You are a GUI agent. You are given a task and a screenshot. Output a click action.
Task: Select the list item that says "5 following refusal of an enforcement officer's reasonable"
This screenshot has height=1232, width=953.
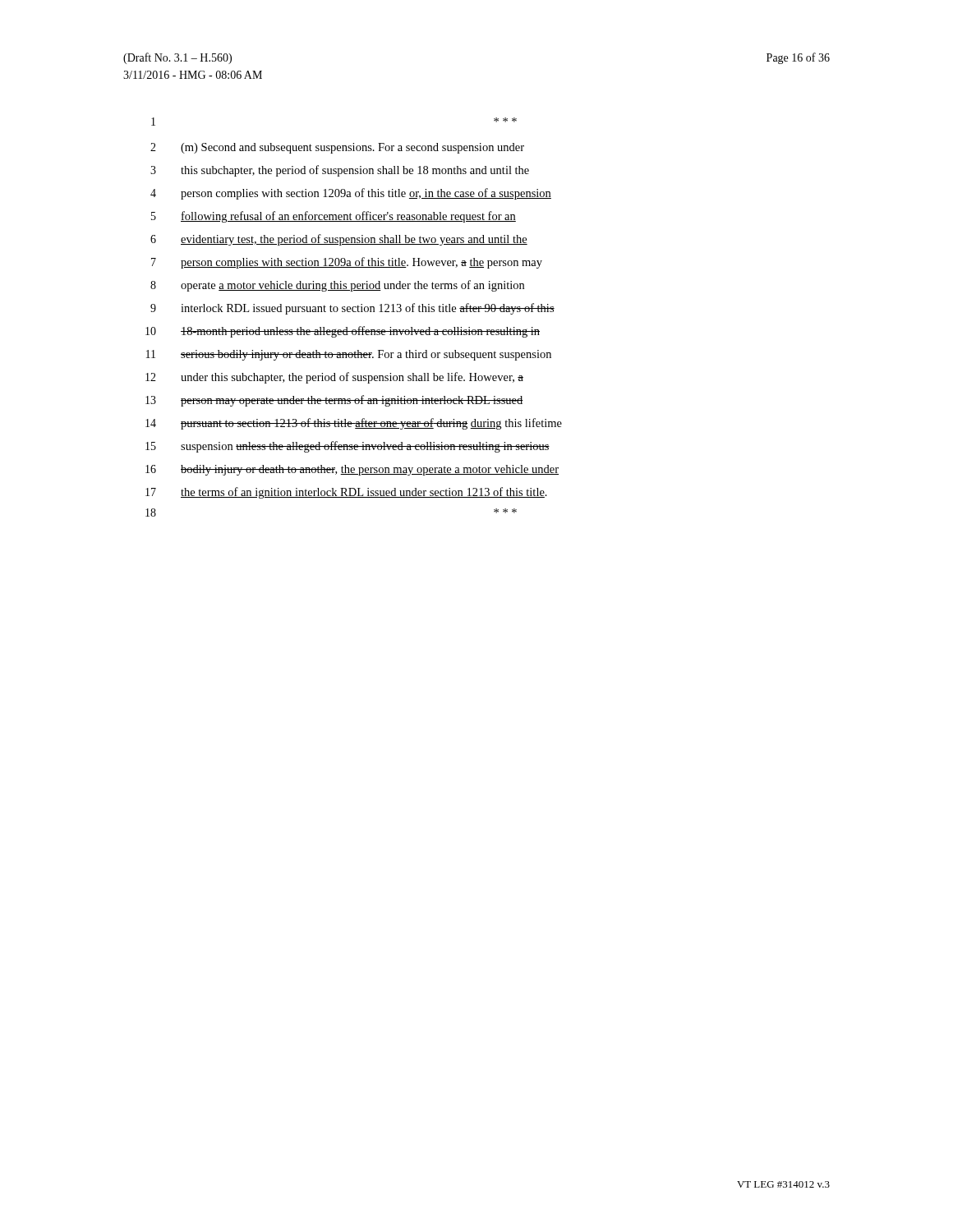tap(476, 217)
